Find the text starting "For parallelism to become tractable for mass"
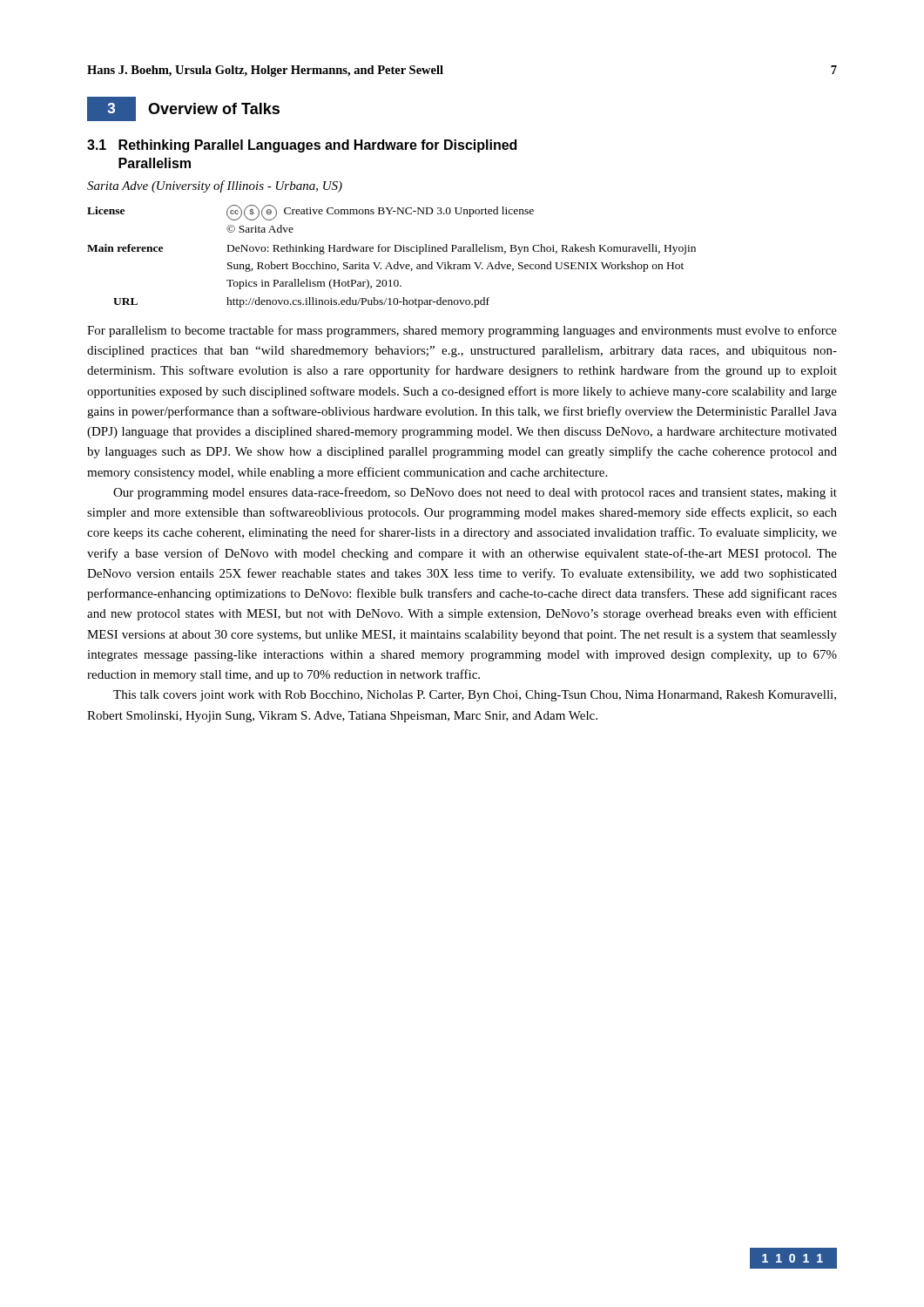 (462, 523)
